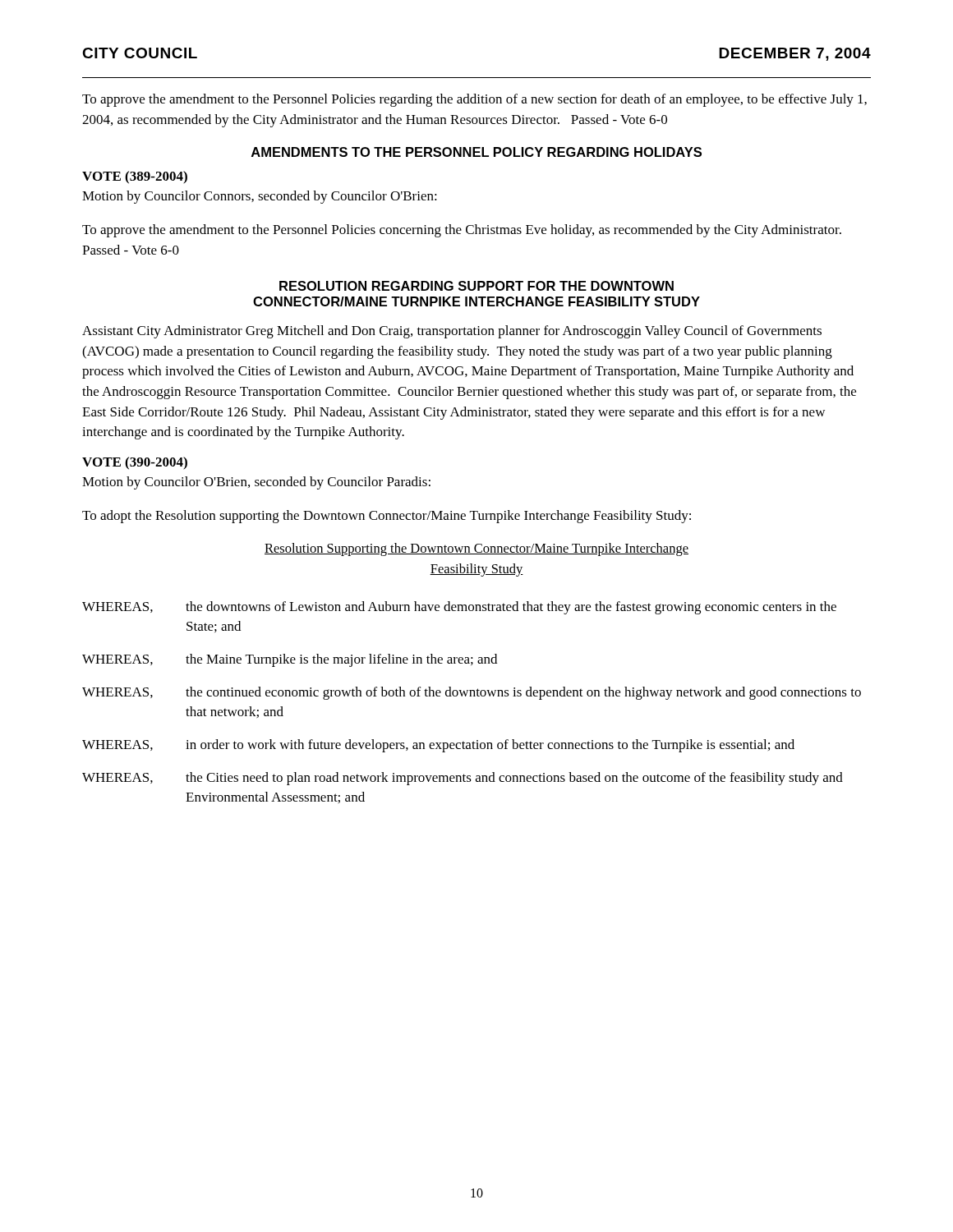This screenshot has height=1232, width=953.
Task: Locate the passage starting "Assistant City Administrator Greg"
Action: click(x=469, y=381)
